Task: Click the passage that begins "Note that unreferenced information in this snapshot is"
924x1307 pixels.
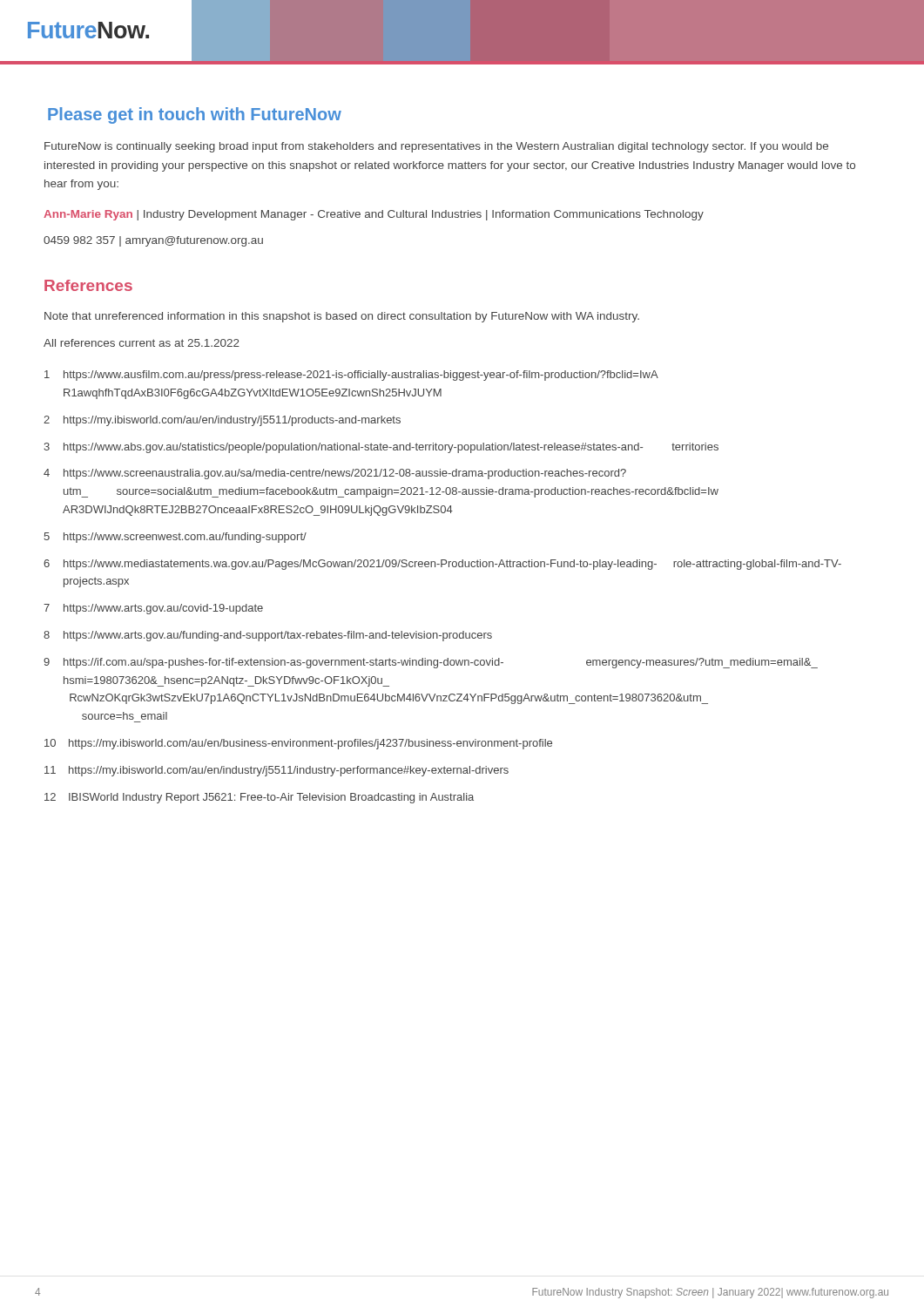Action: pyautogui.click(x=342, y=316)
